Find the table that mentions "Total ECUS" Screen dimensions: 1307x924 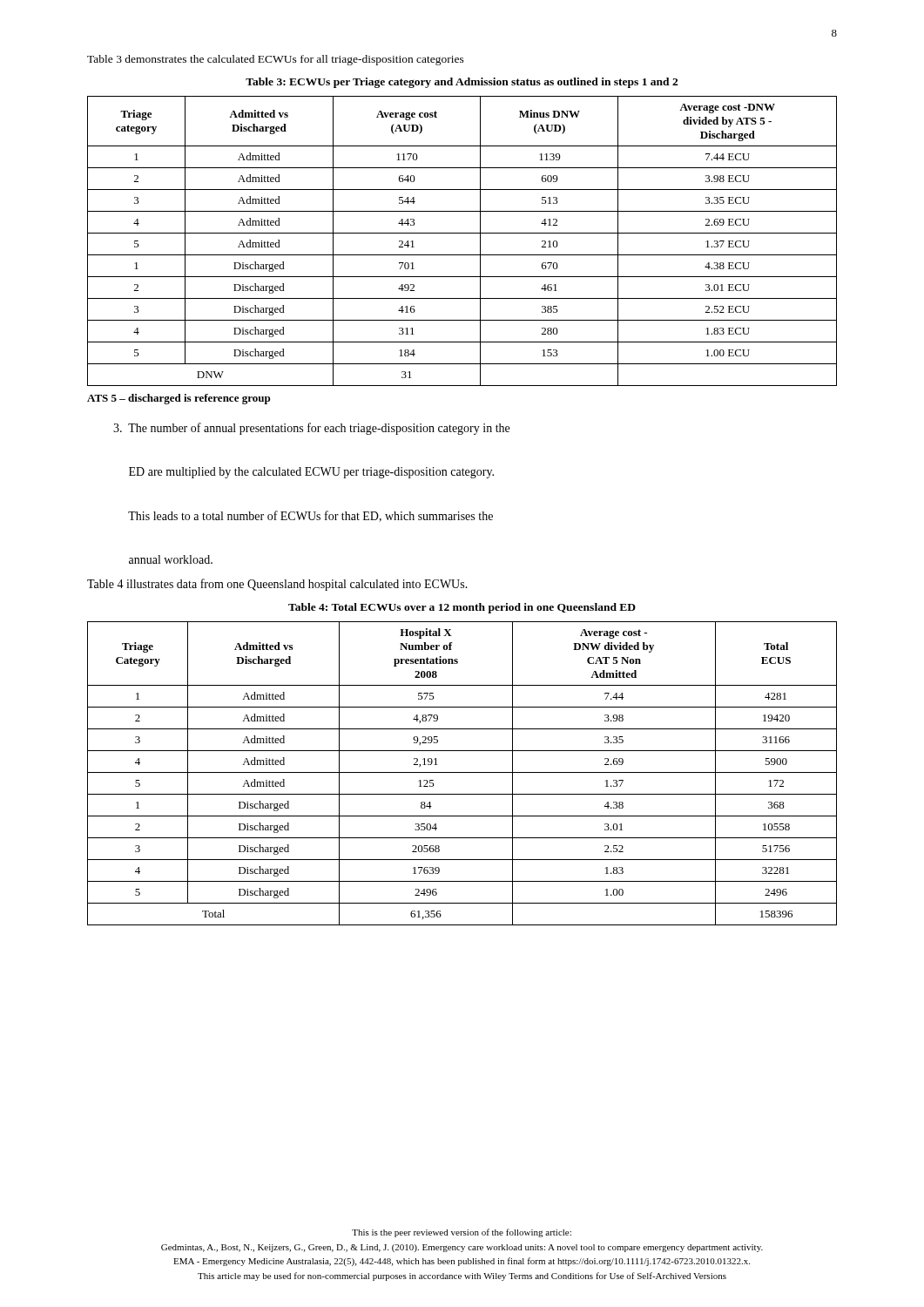pos(462,774)
